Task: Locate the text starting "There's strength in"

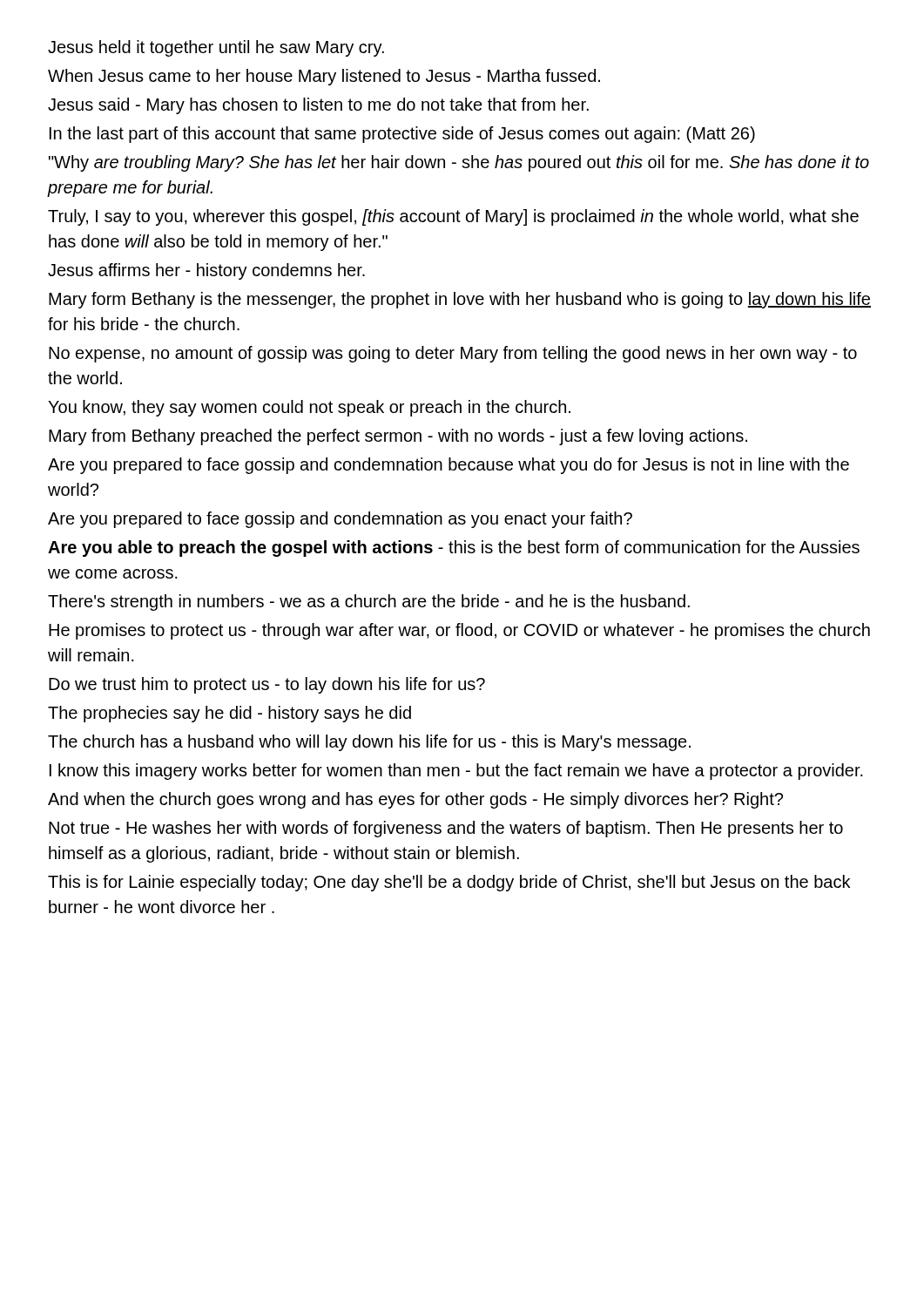Action: [x=370, y=601]
